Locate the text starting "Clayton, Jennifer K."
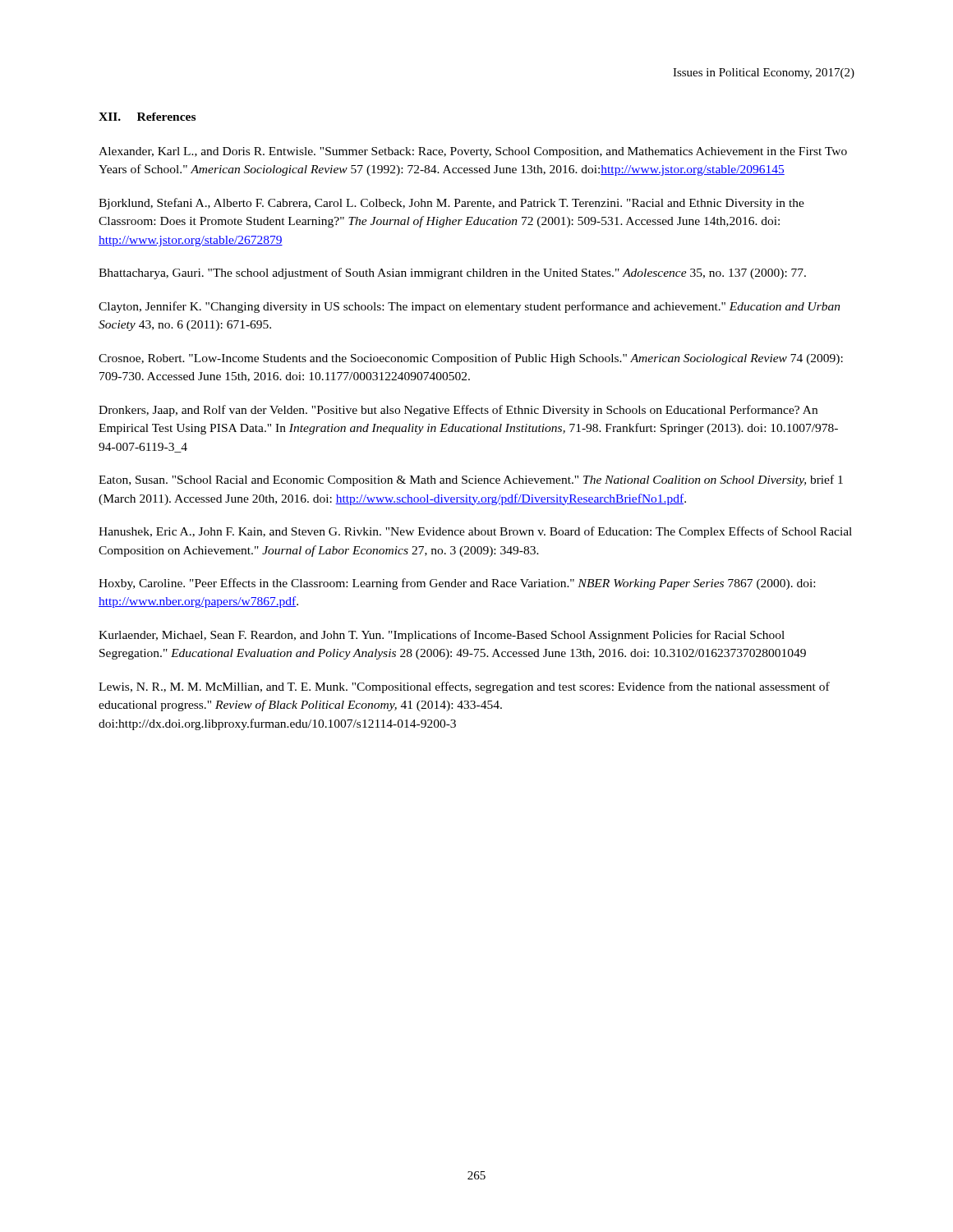This screenshot has width=953, height=1232. click(469, 315)
